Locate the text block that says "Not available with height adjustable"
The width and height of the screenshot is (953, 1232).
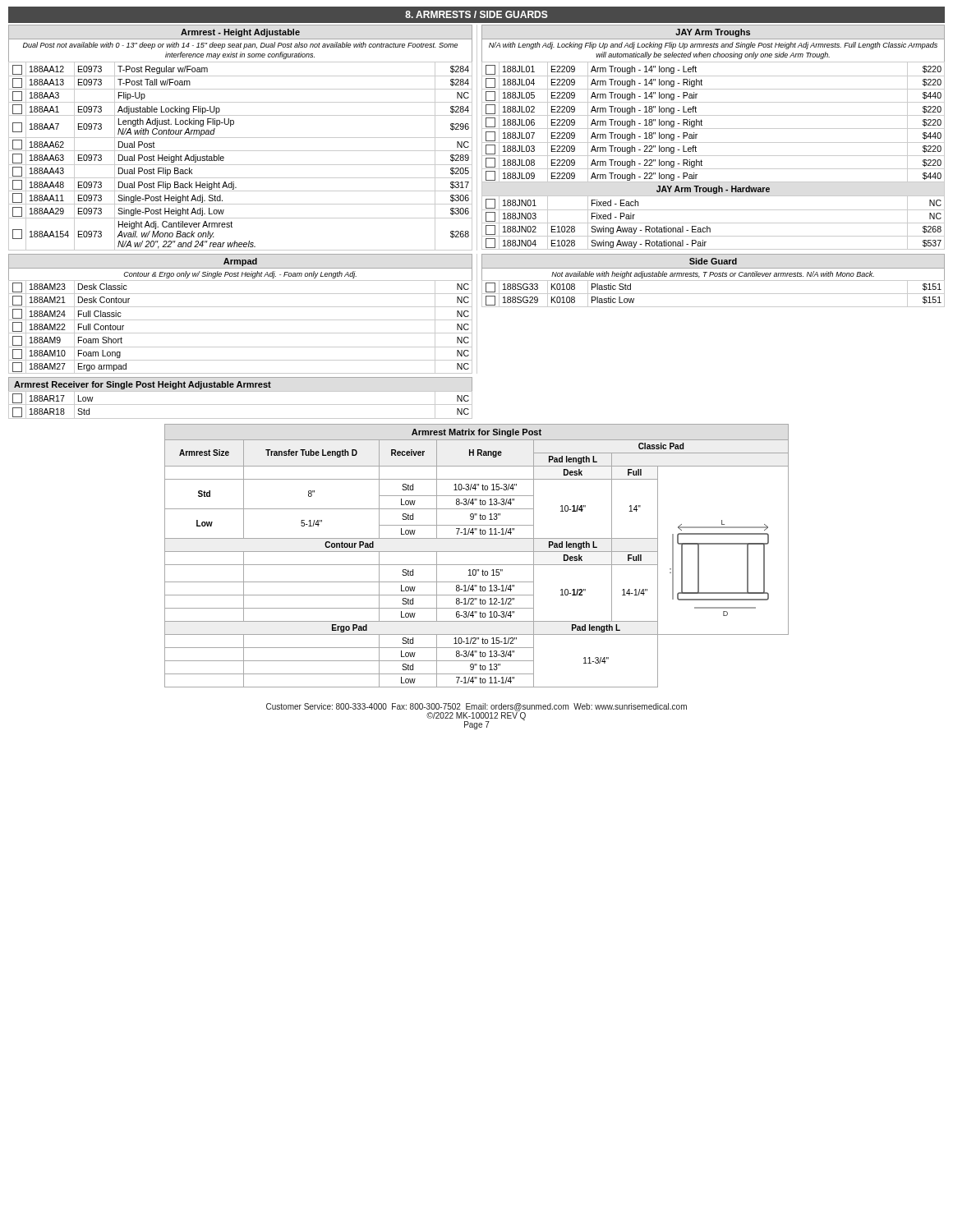(713, 274)
